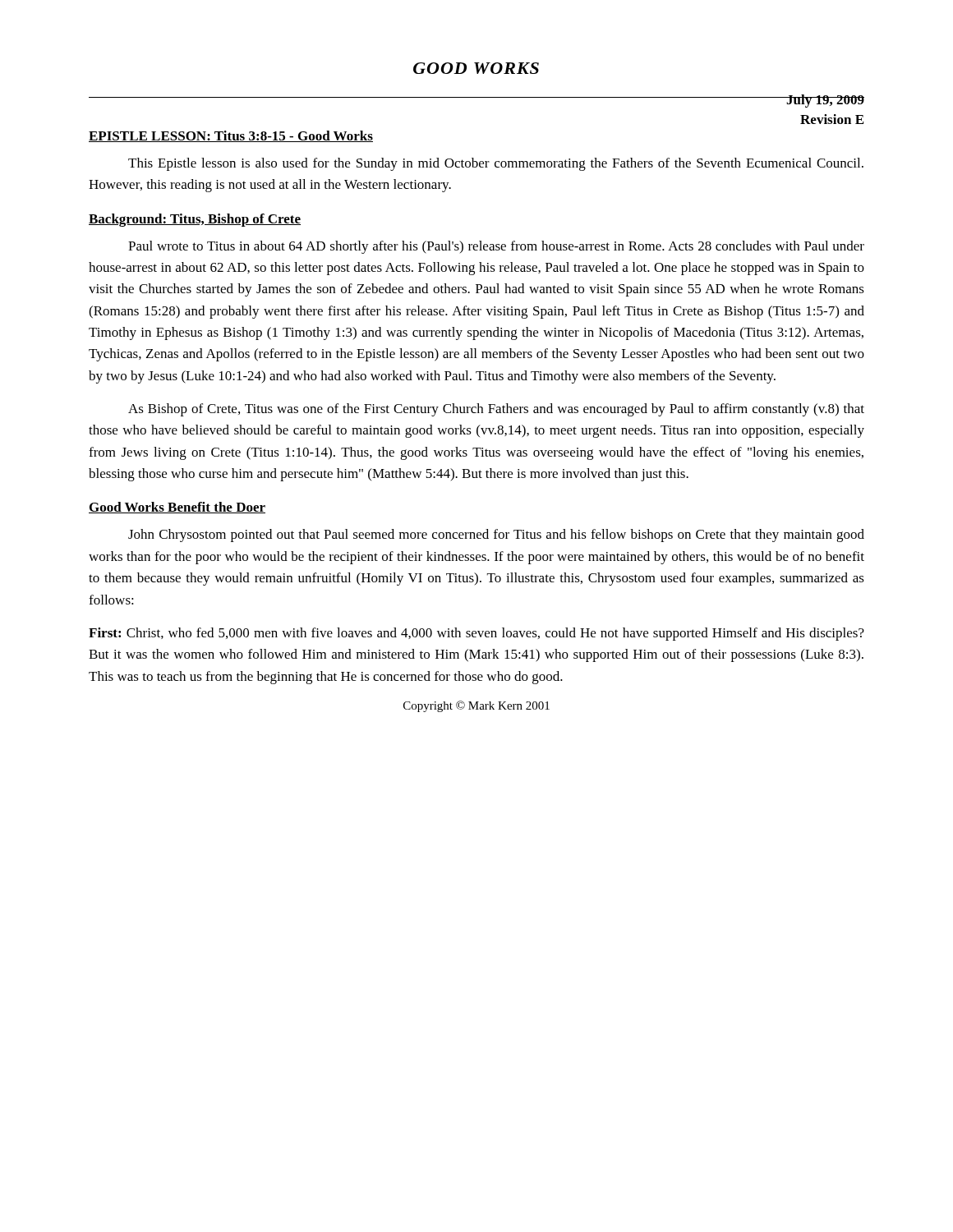This screenshot has width=953, height=1232.
Task: Locate the block of text that opens with "This Epistle lesson is also used"
Action: point(476,174)
